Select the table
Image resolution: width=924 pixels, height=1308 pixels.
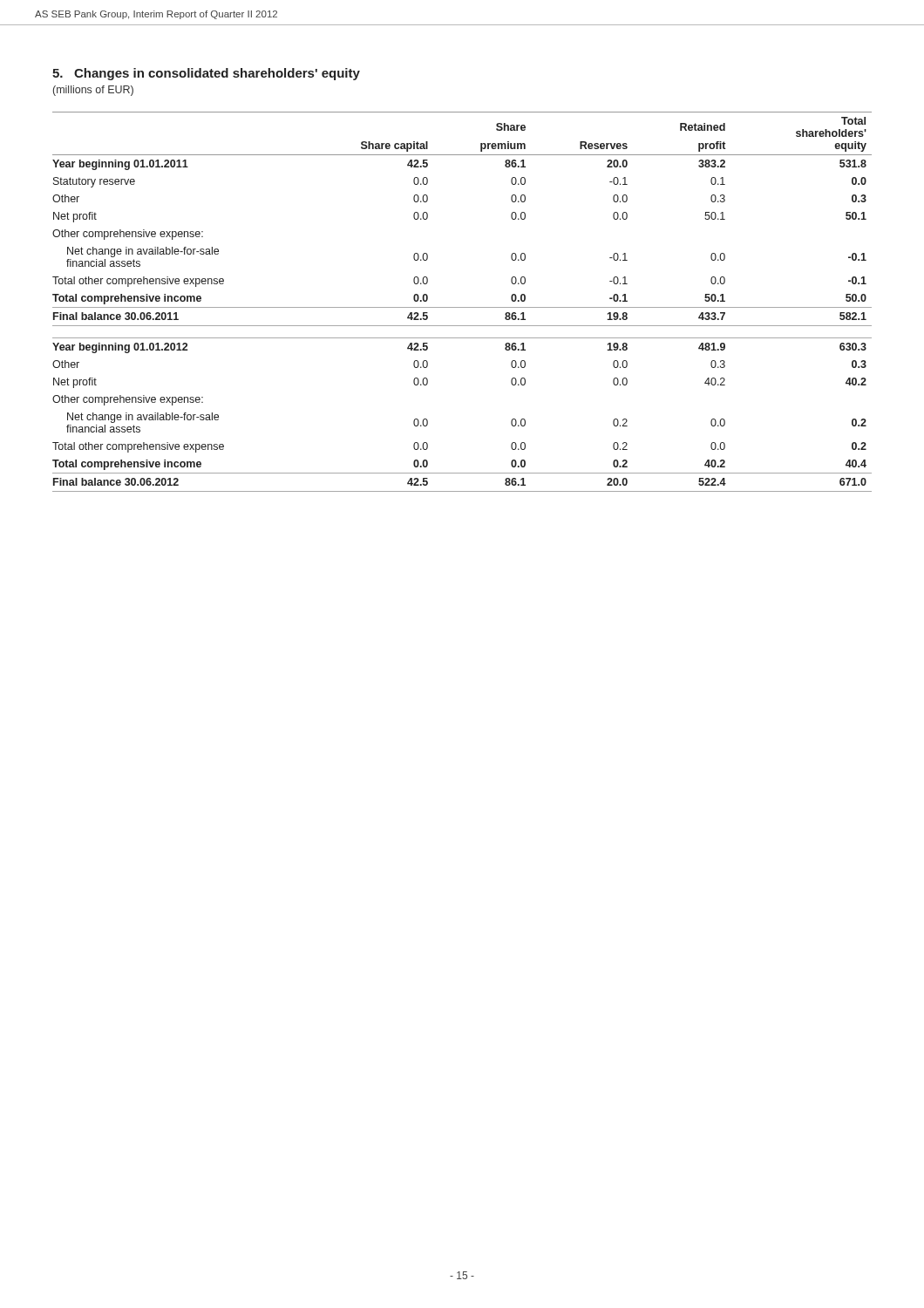click(x=462, y=302)
